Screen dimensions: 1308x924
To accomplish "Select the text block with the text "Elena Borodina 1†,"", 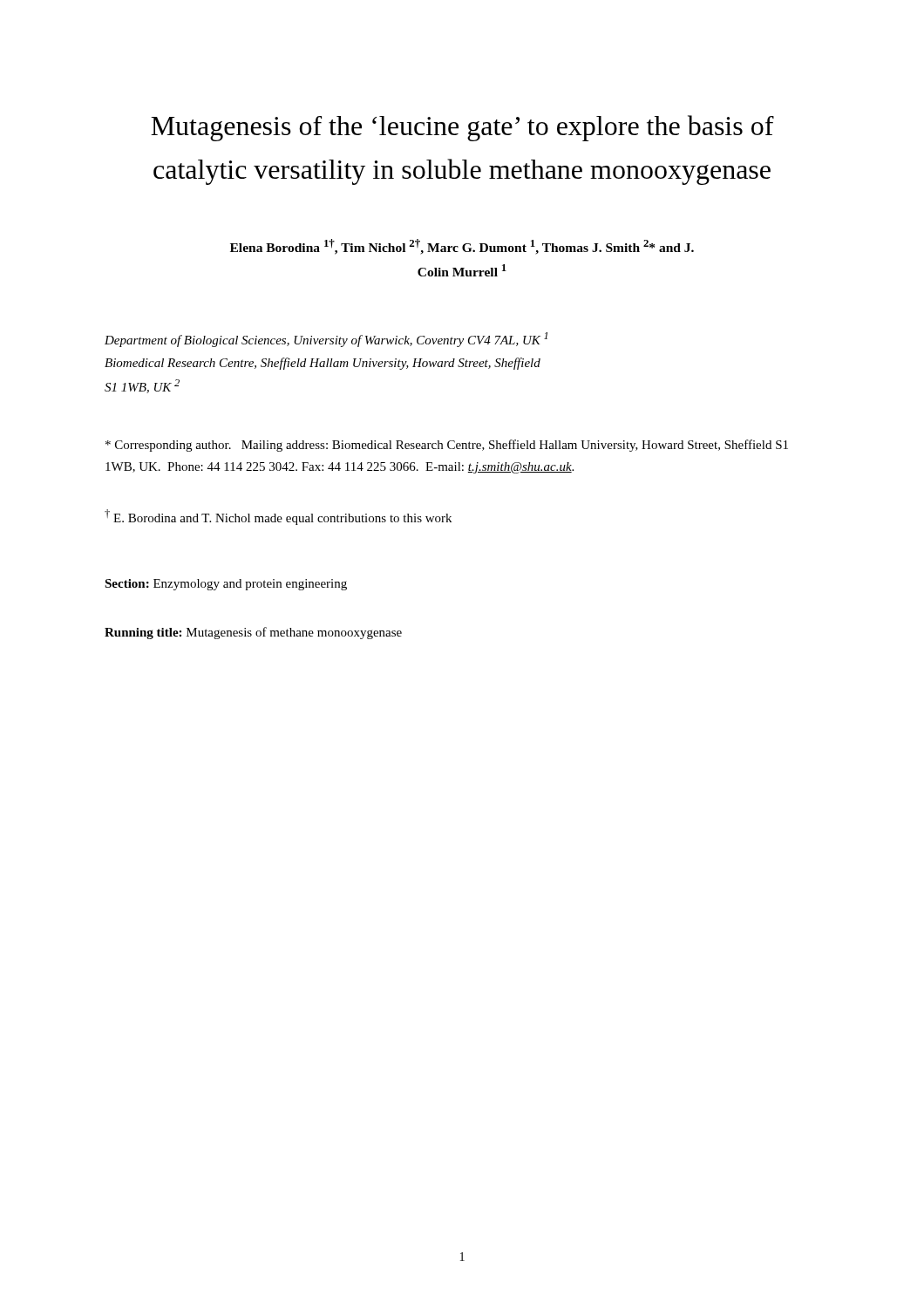I will (462, 258).
